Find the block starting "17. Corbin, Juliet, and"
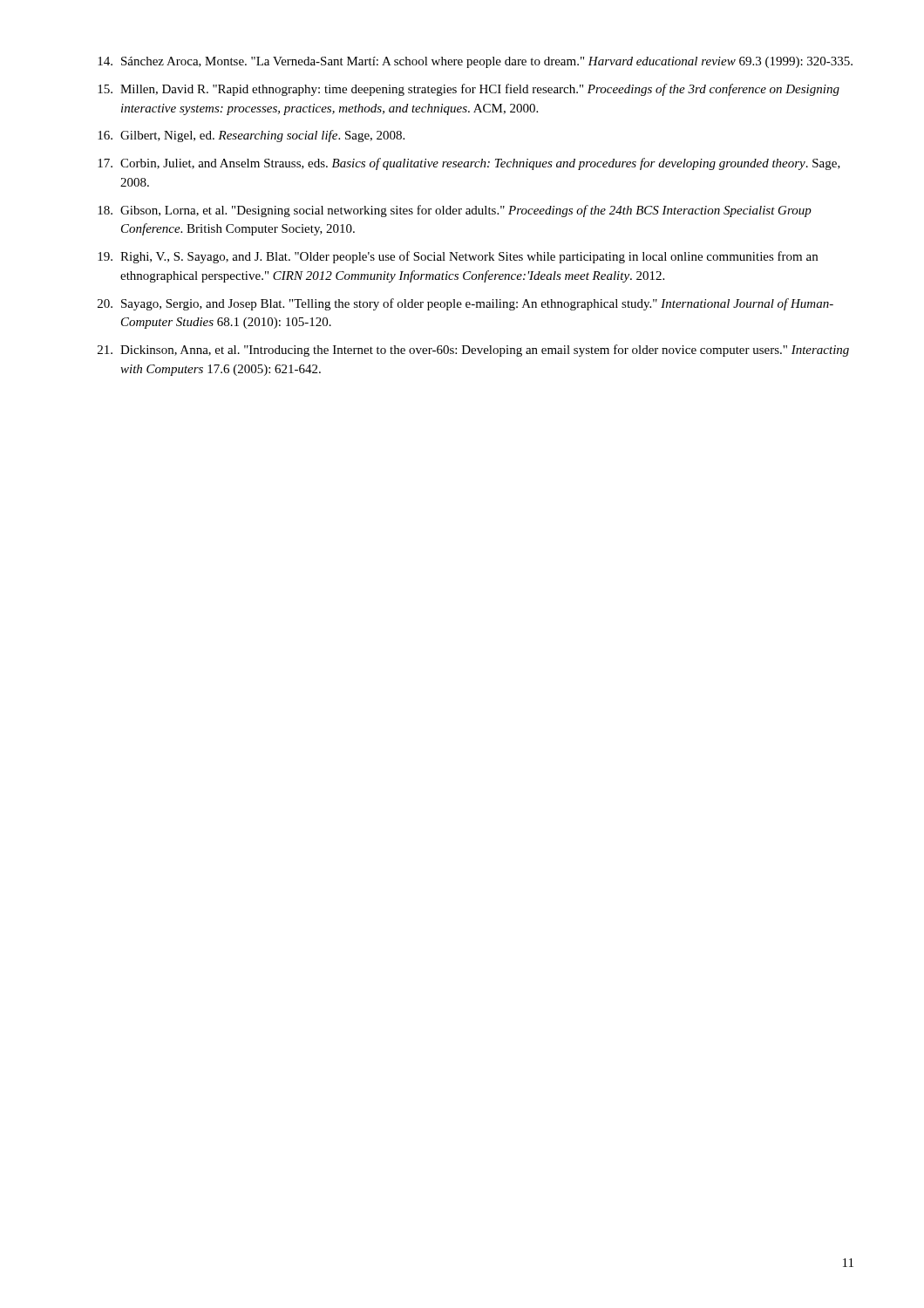924x1308 pixels. (471, 173)
